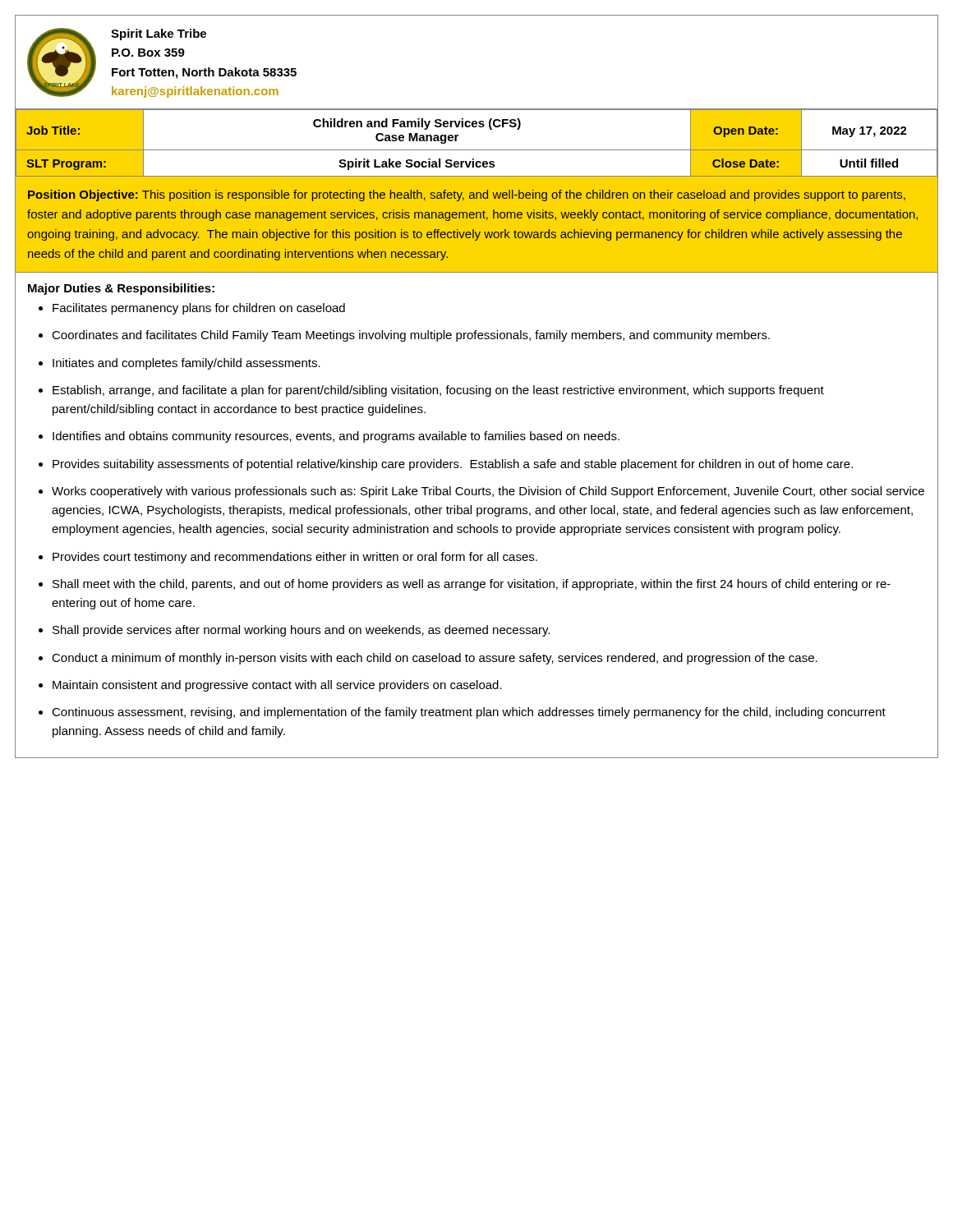Click on the text starting "Establish, arrange, and"
The width and height of the screenshot is (953, 1232).
tap(438, 399)
